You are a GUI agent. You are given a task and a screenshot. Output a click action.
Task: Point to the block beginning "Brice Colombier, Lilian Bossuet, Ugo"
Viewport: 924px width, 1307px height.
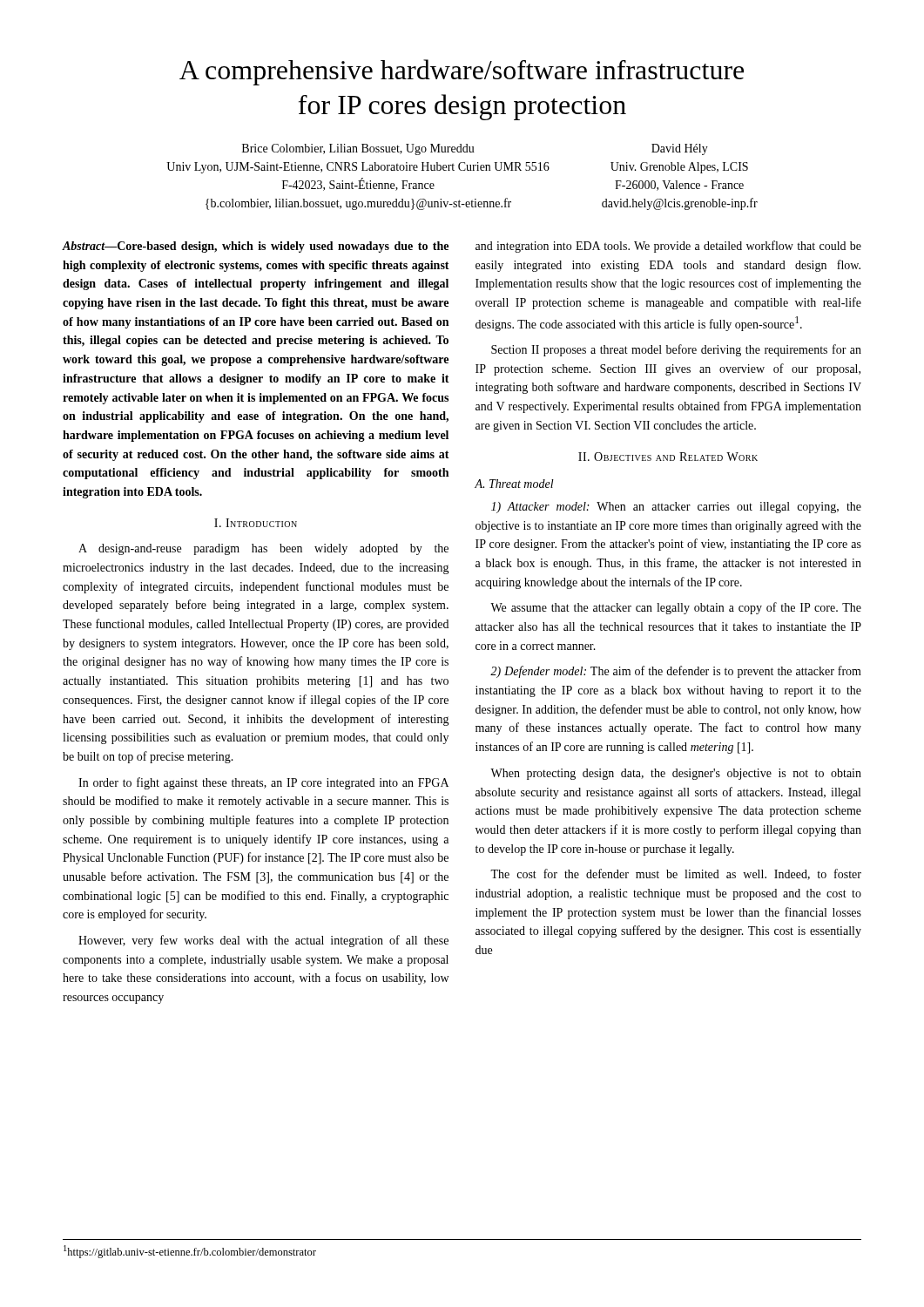click(462, 176)
